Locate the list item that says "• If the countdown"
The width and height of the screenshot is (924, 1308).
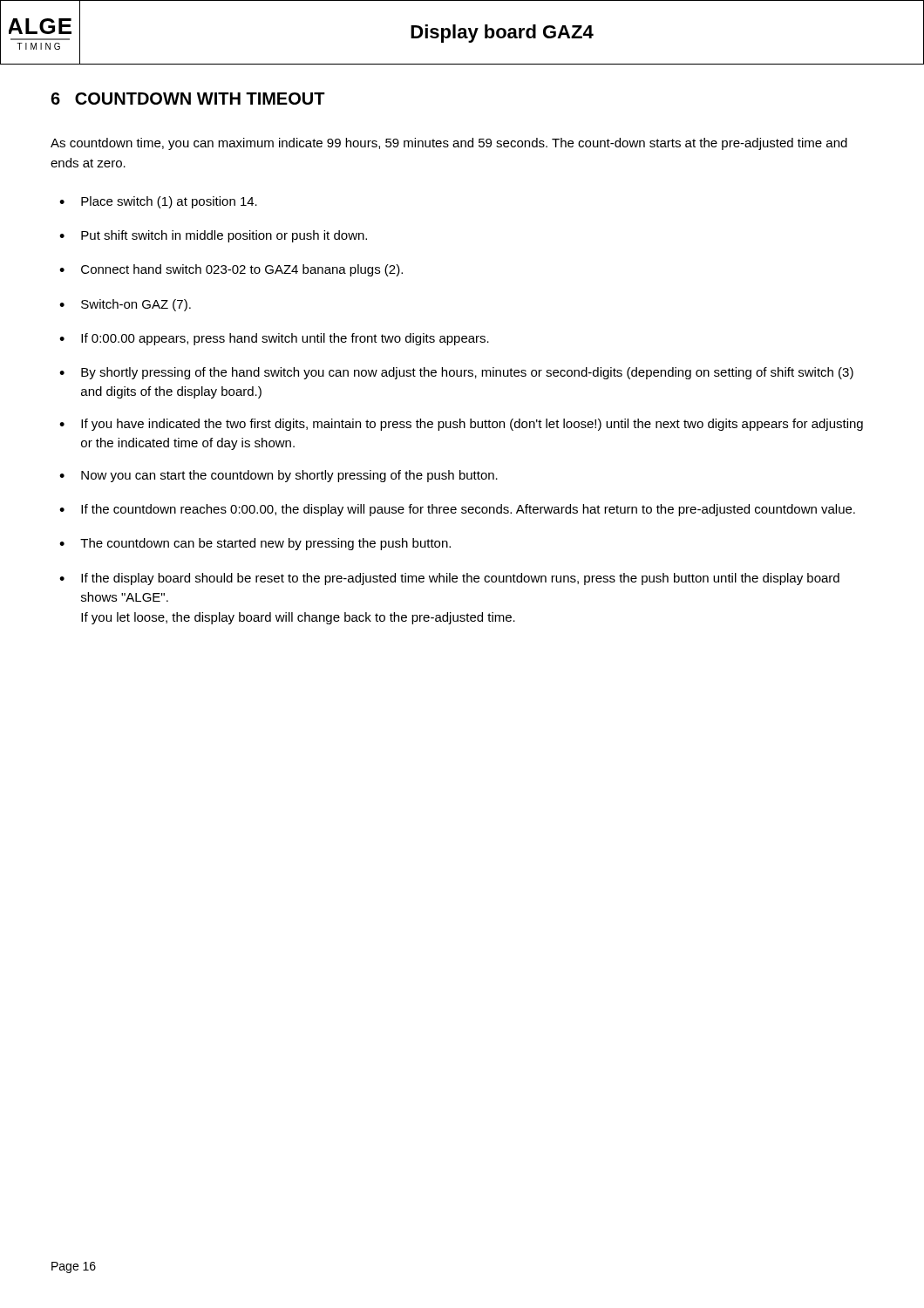click(x=466, y=511)
